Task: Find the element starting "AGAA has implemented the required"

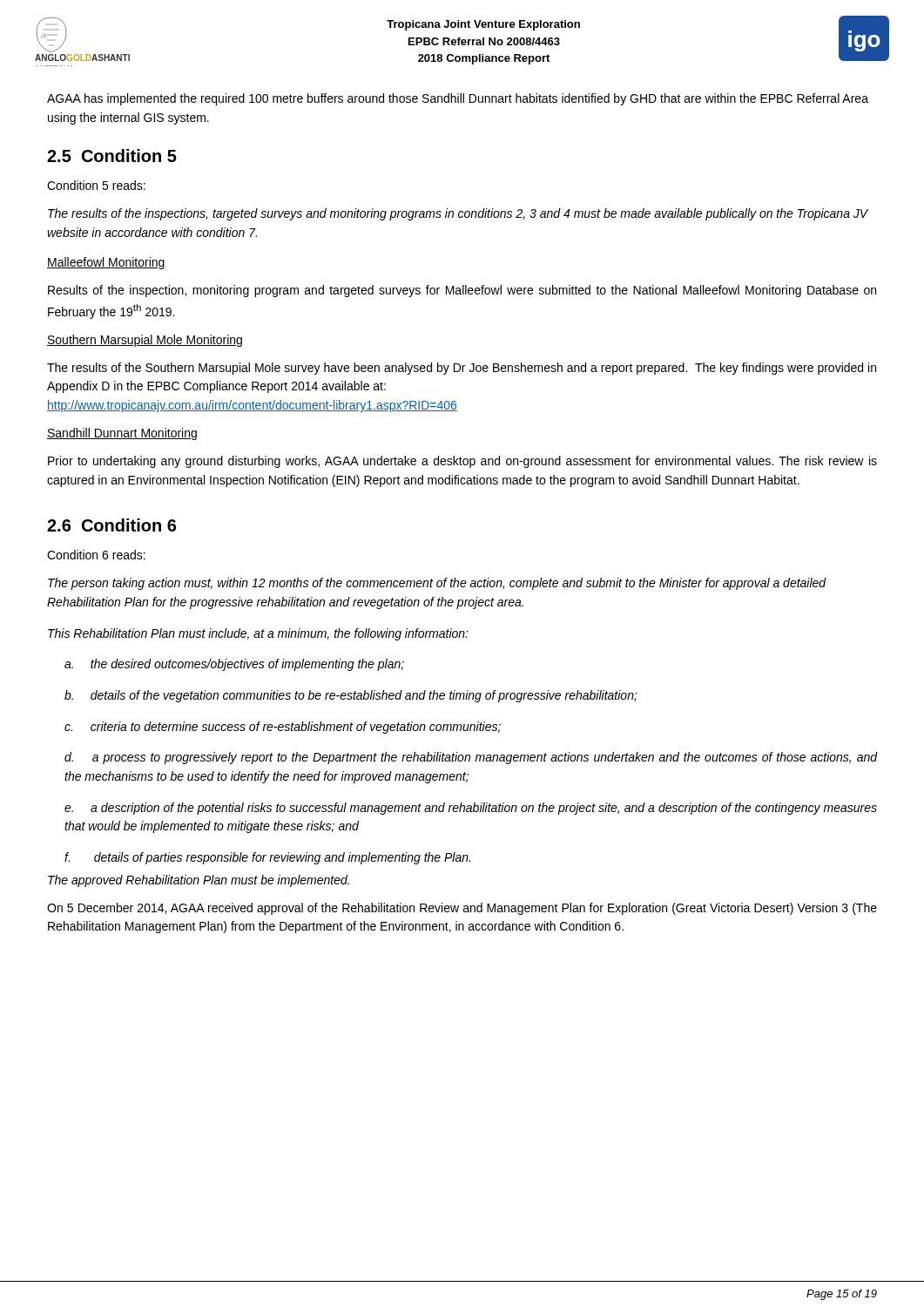Action: pos(462,109)
